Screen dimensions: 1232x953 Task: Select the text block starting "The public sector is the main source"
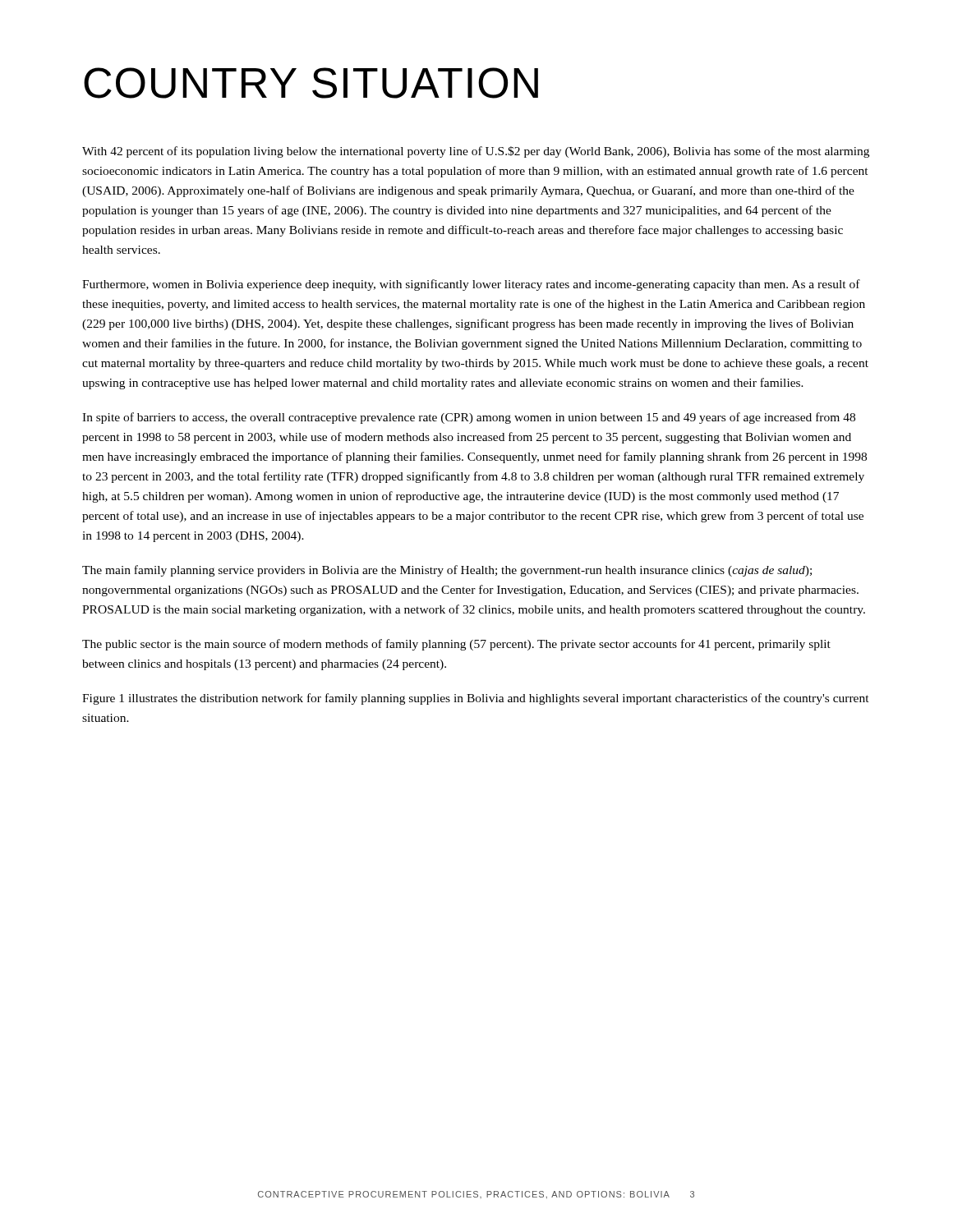tap(456, 654)
